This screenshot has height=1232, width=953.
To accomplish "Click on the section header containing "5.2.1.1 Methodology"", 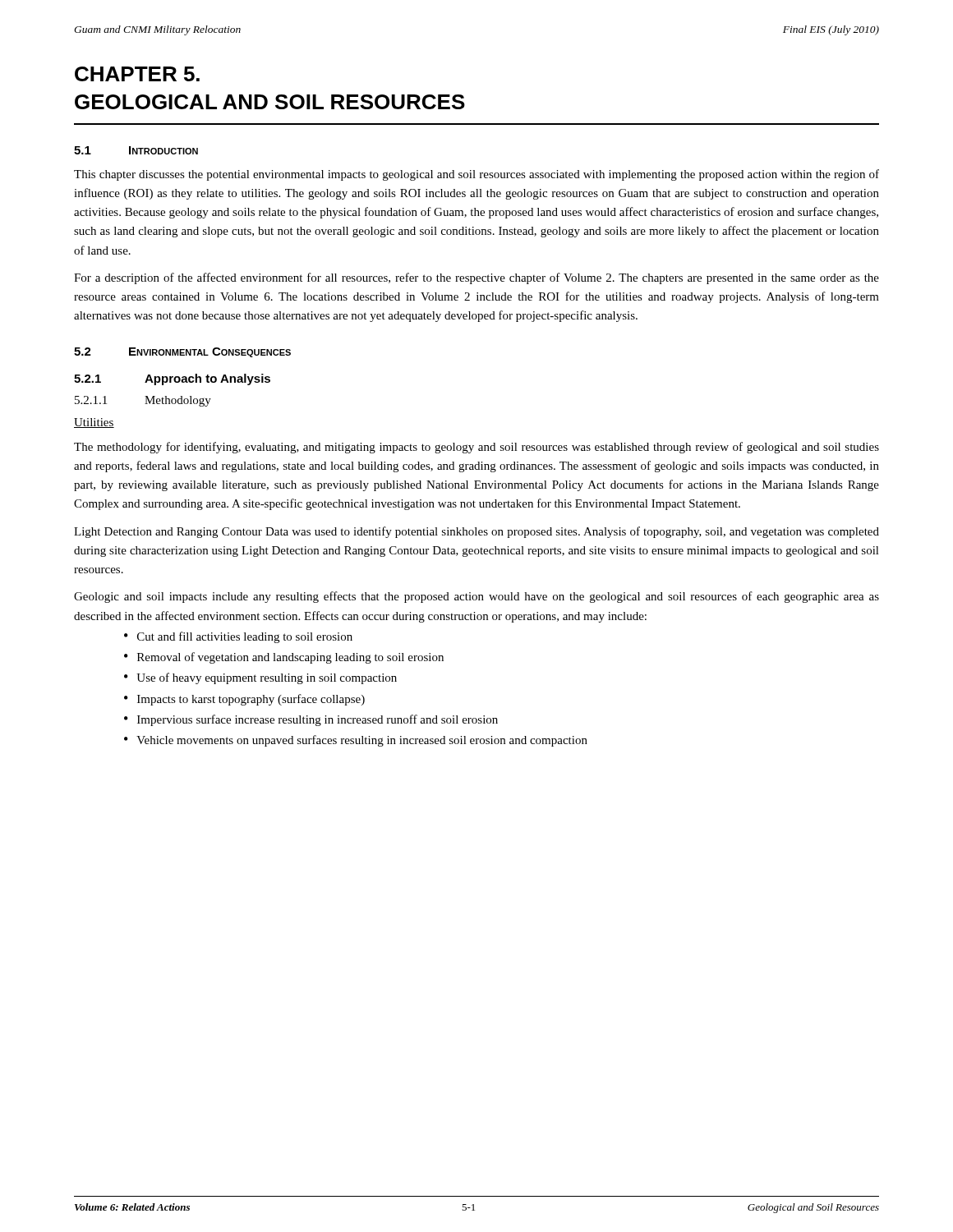I will (x=142, y=400).
